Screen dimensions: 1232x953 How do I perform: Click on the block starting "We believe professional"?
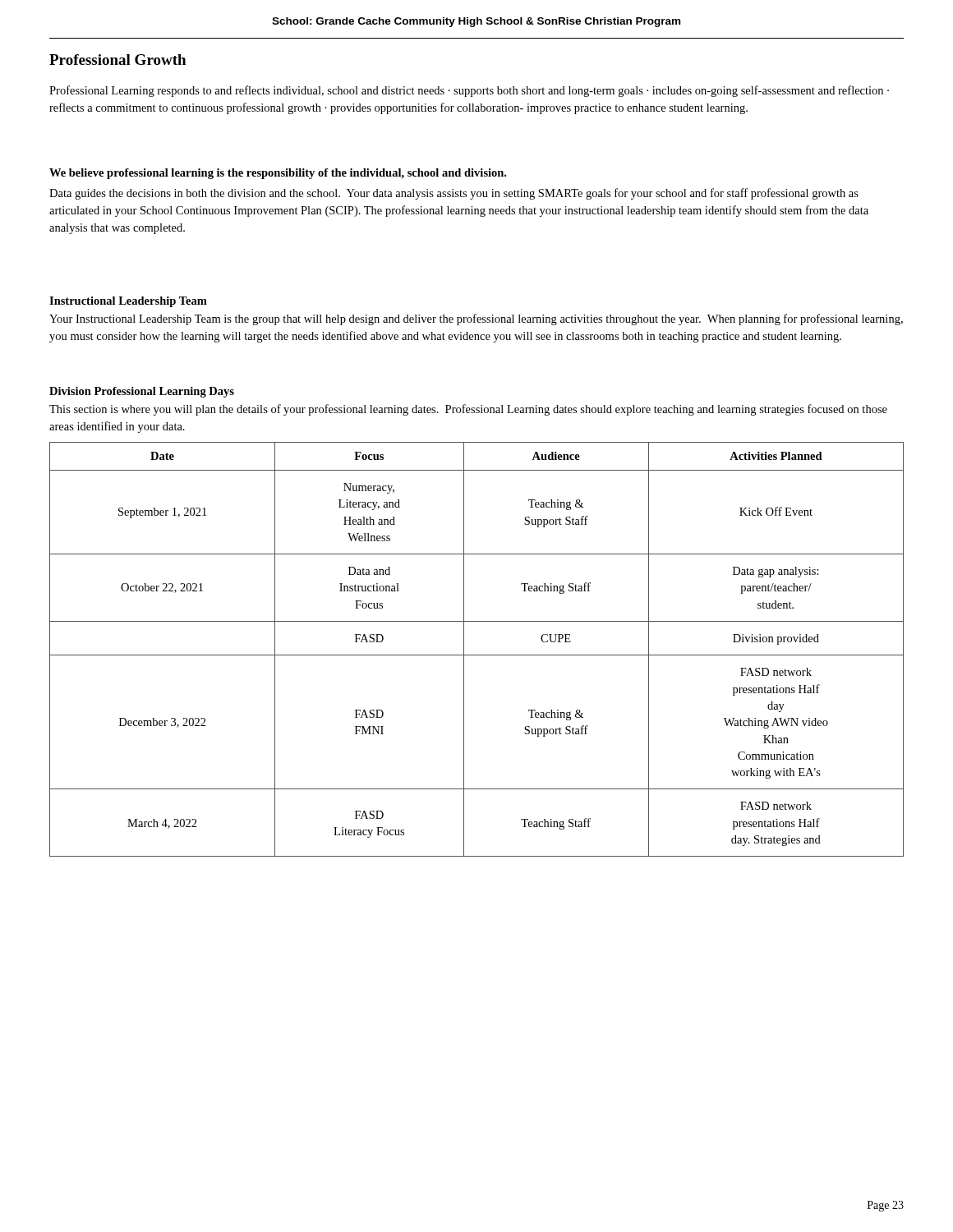tap(278, 172)
